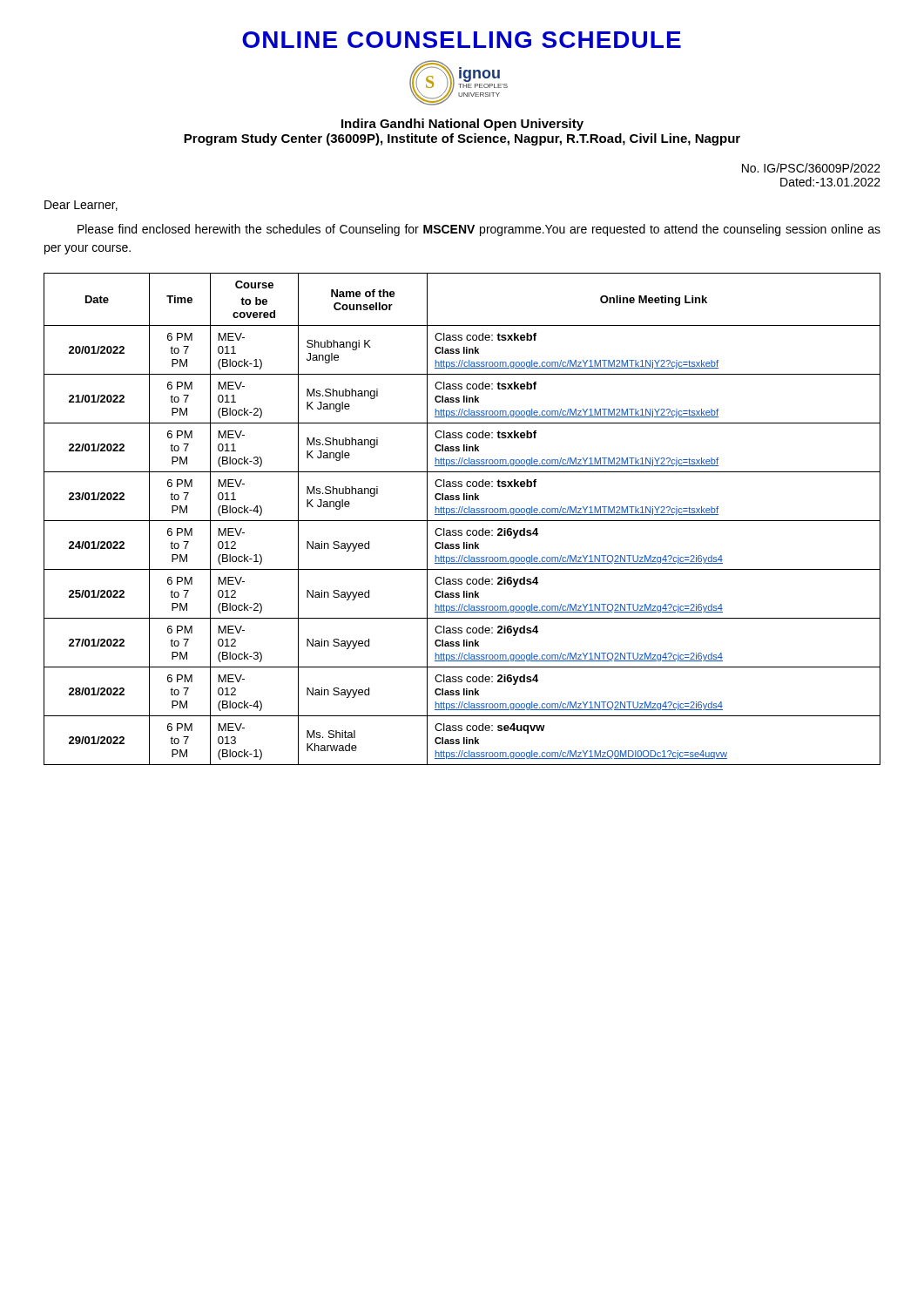Locate the title that reads "ONLINE COUNSELLING SCHEDULE"

462,40
